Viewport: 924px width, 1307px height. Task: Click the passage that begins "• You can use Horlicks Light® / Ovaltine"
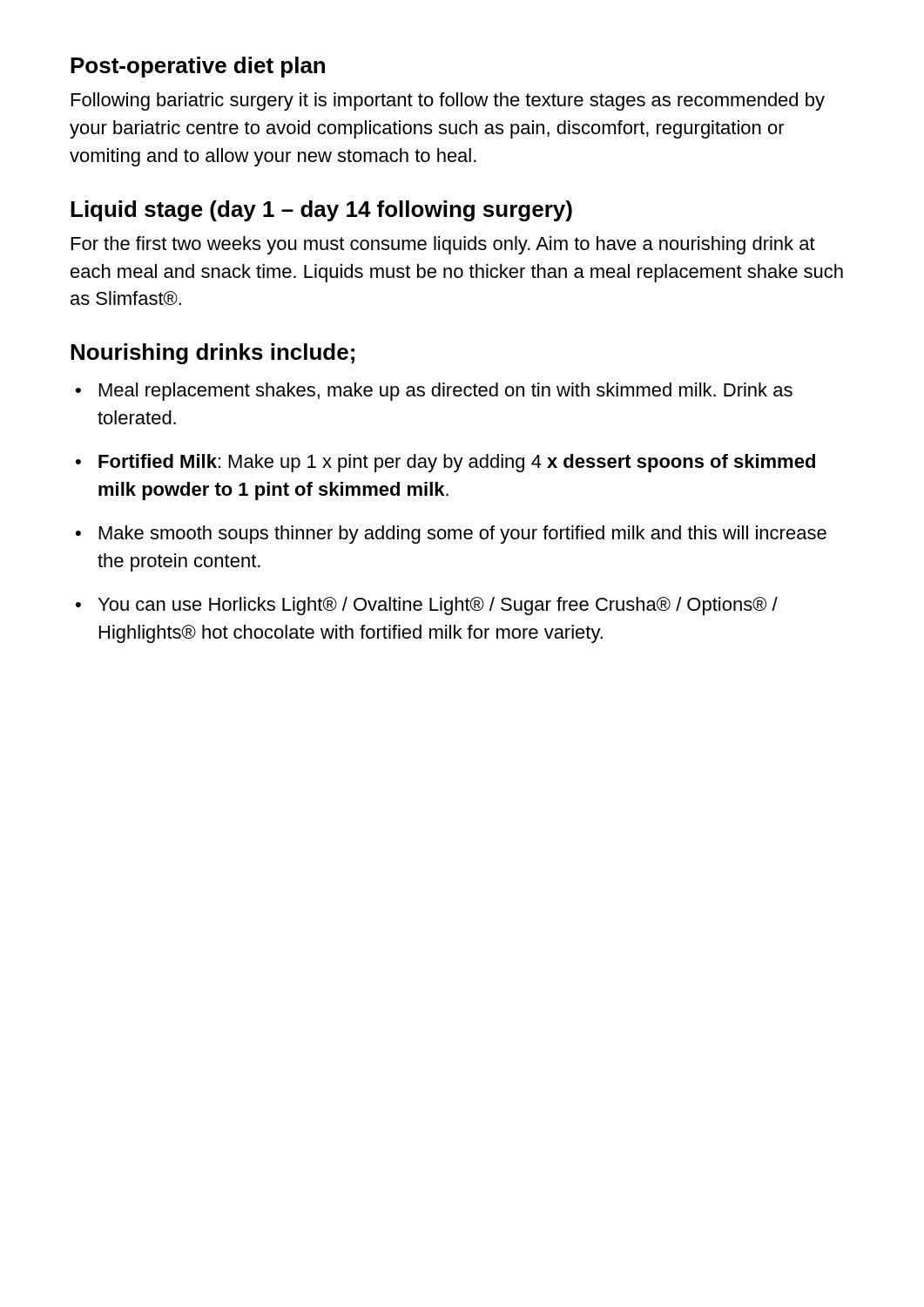426,617
